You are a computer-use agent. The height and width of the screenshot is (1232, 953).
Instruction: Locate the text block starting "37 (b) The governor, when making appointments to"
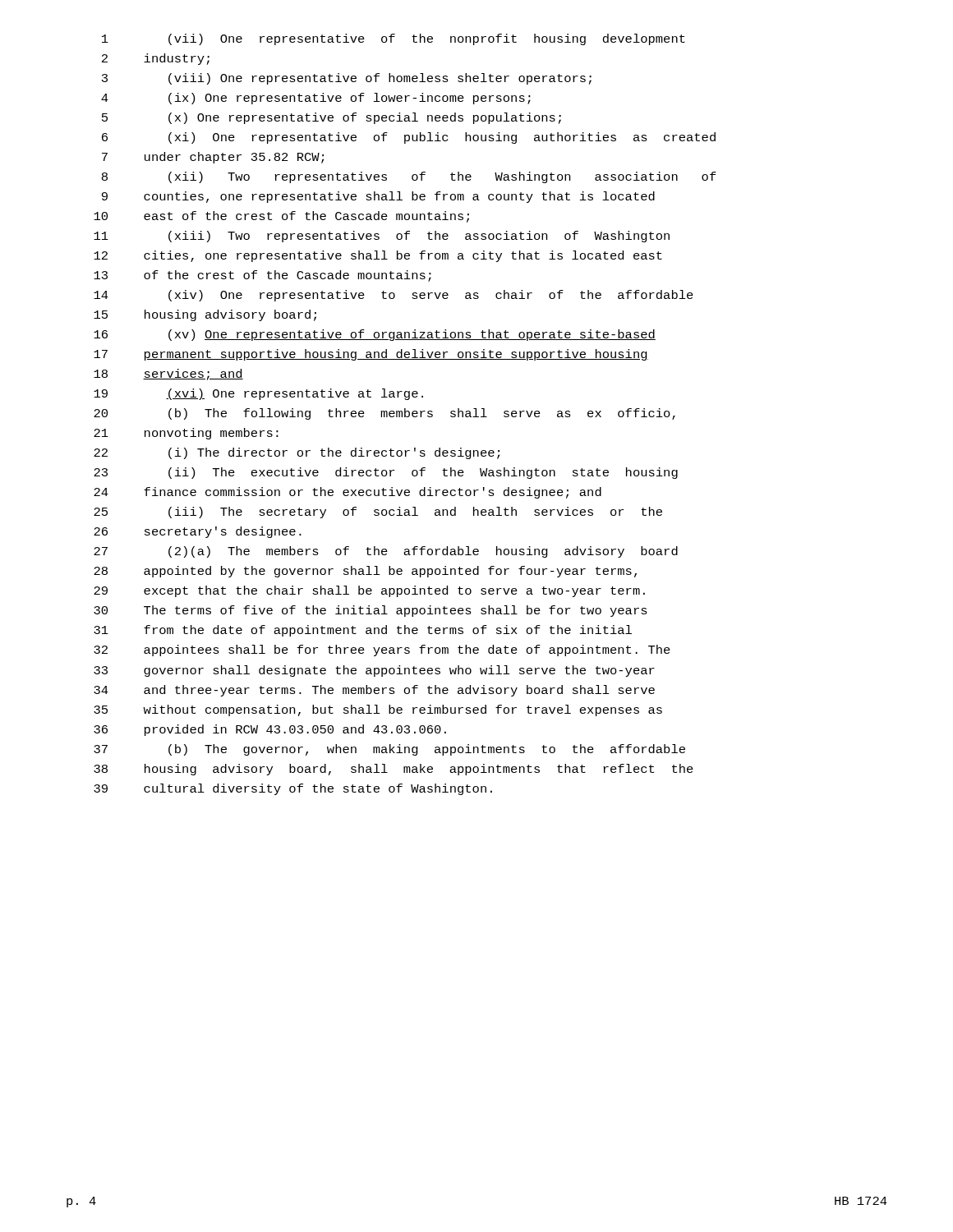coord(476,750)
